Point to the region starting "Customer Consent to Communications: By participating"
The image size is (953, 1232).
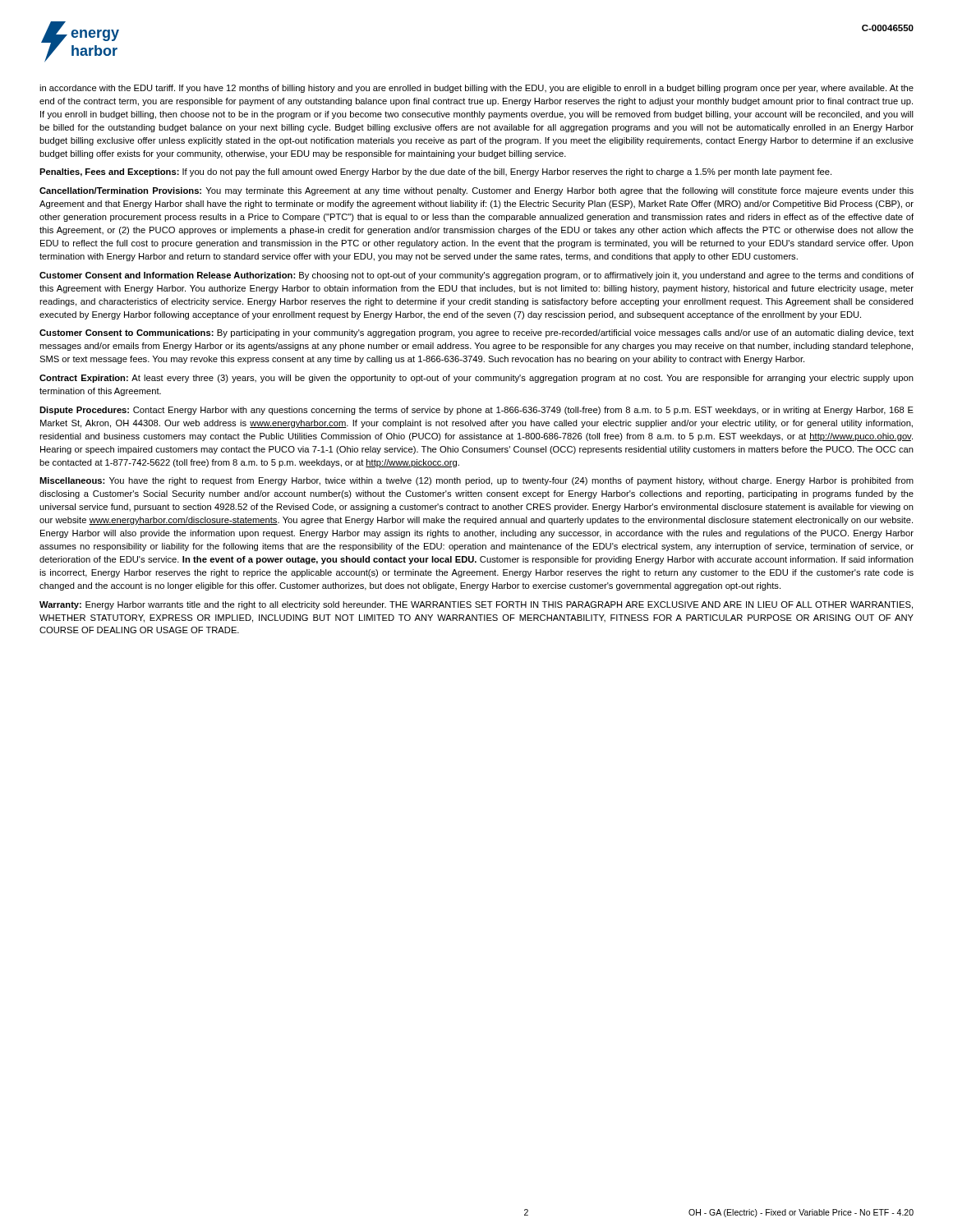[476, 347]
